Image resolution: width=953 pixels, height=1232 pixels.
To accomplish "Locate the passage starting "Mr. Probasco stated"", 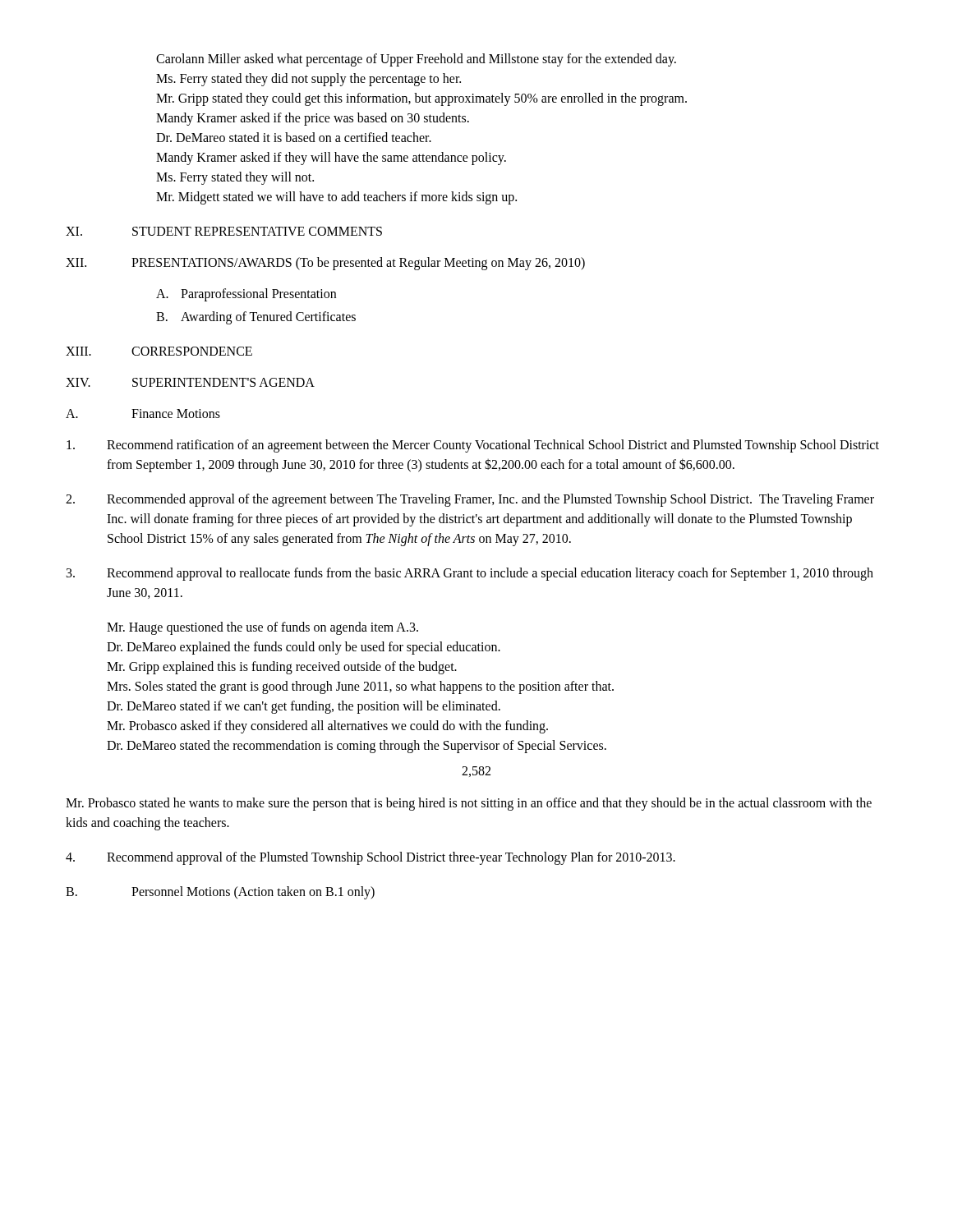I will 469,813.
